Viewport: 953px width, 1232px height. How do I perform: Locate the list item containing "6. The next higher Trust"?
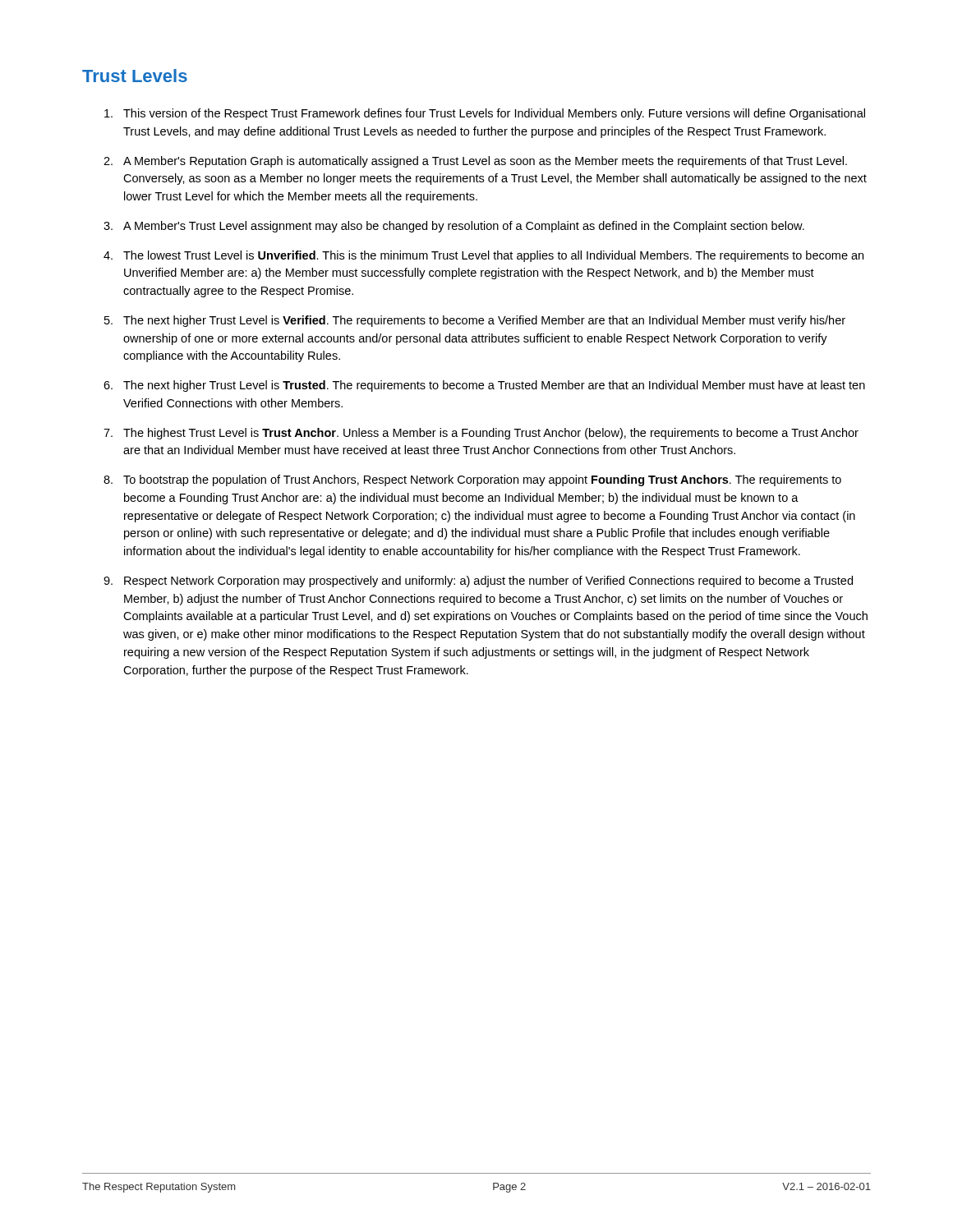pos(476,395)
